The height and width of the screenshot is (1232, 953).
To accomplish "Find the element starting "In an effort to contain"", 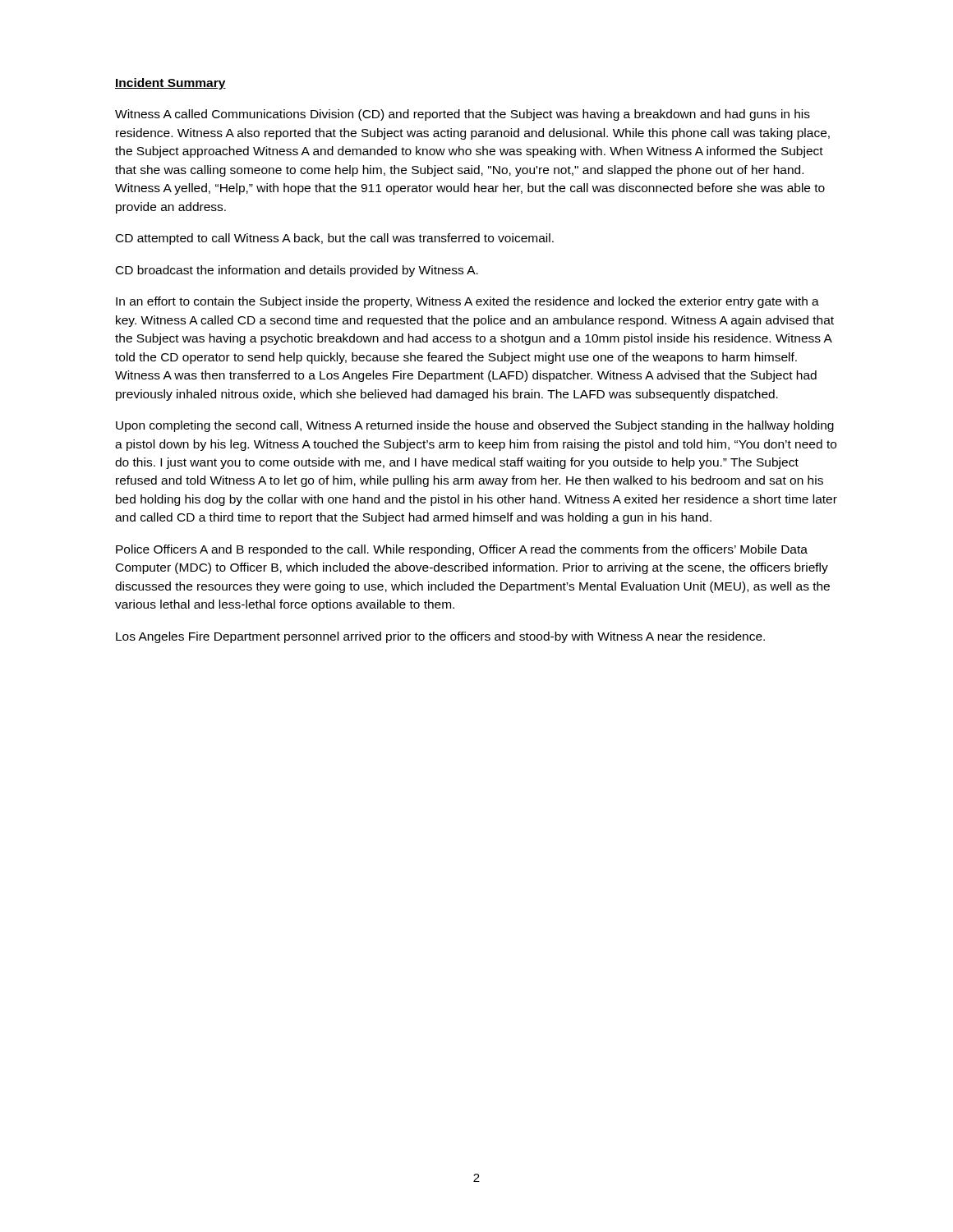I will 474,347.
